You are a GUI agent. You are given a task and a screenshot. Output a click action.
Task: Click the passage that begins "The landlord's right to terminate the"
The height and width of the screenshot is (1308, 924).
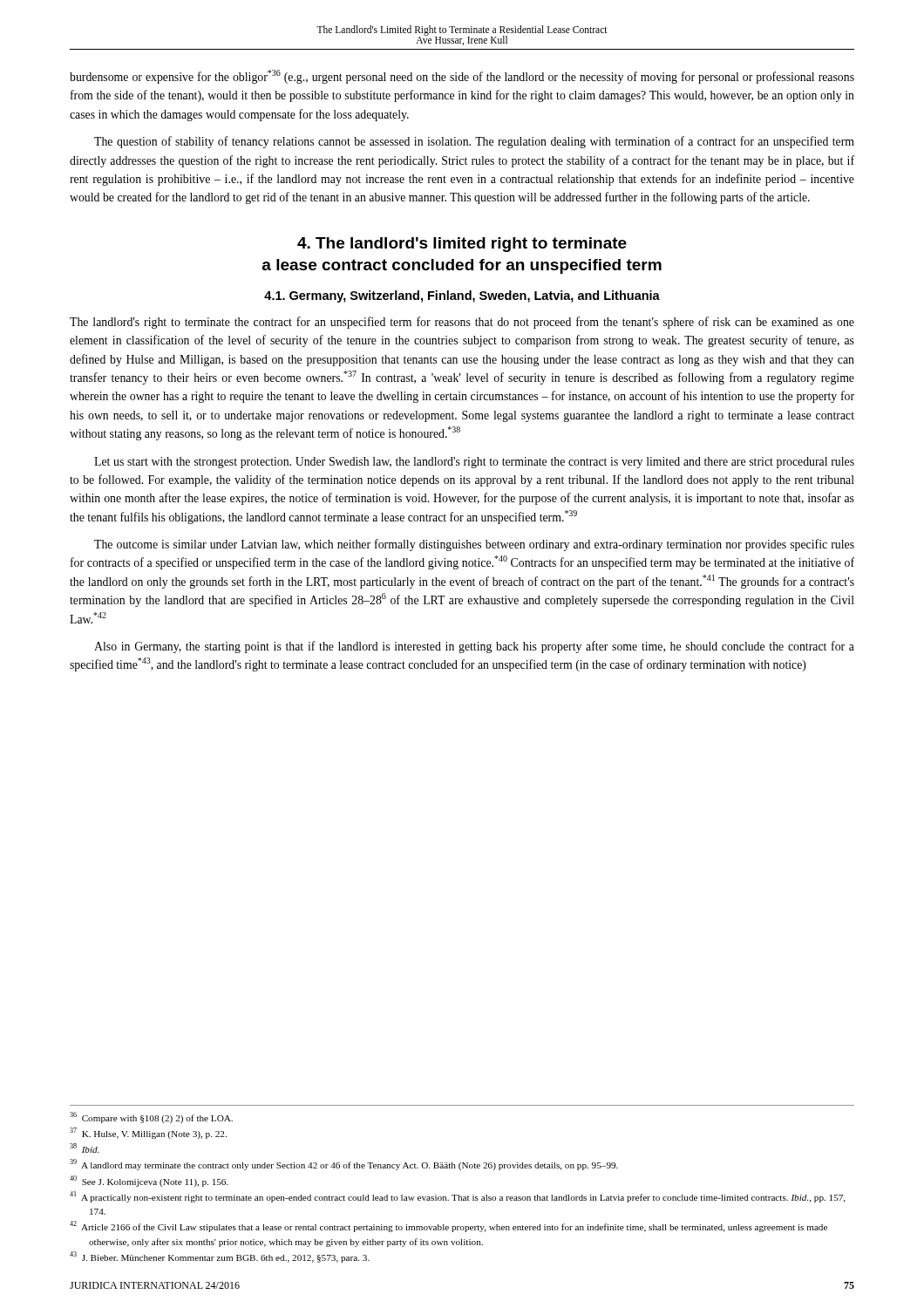[x=462, y=494]
